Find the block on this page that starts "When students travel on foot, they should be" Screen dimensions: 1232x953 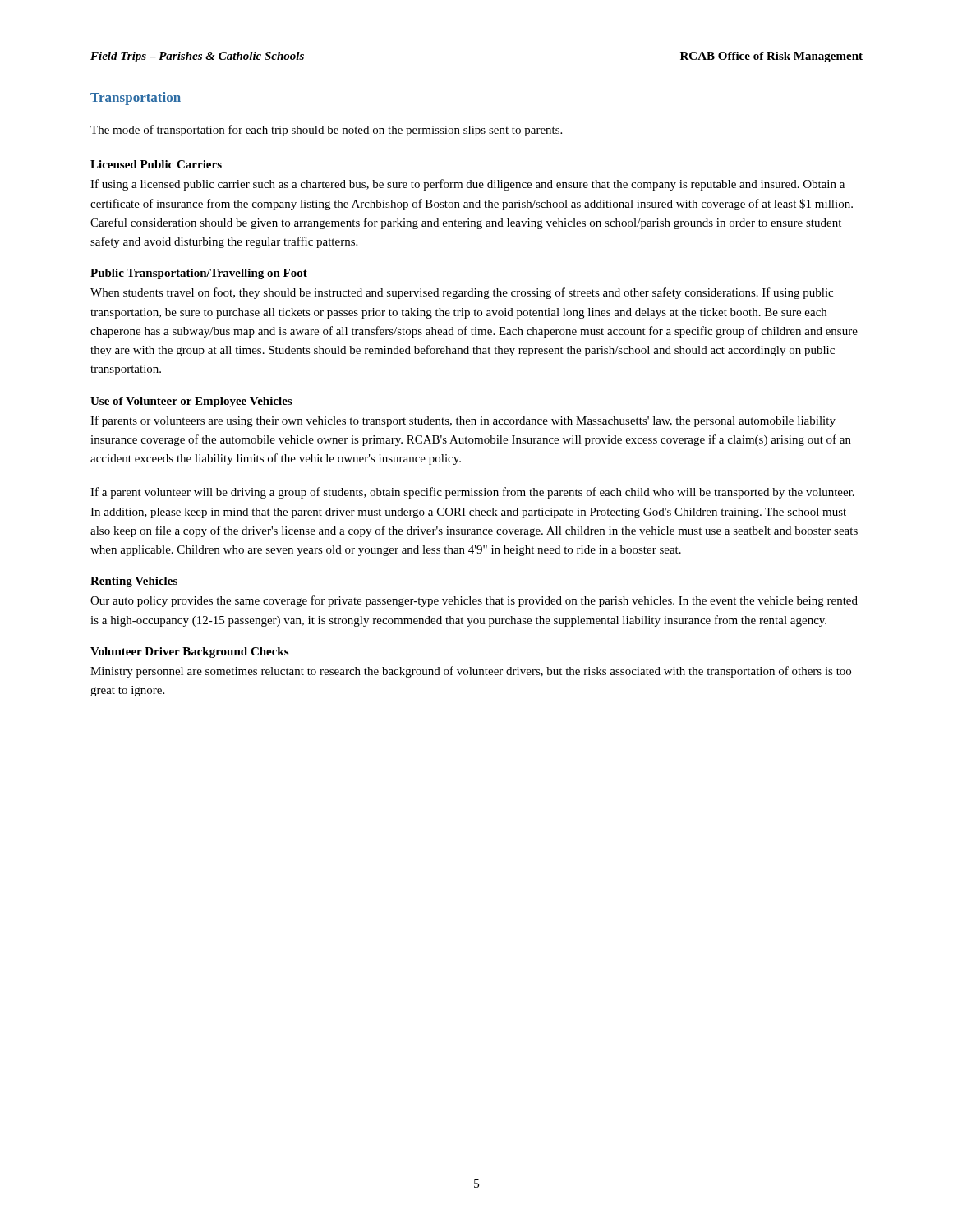coord(474,331)
